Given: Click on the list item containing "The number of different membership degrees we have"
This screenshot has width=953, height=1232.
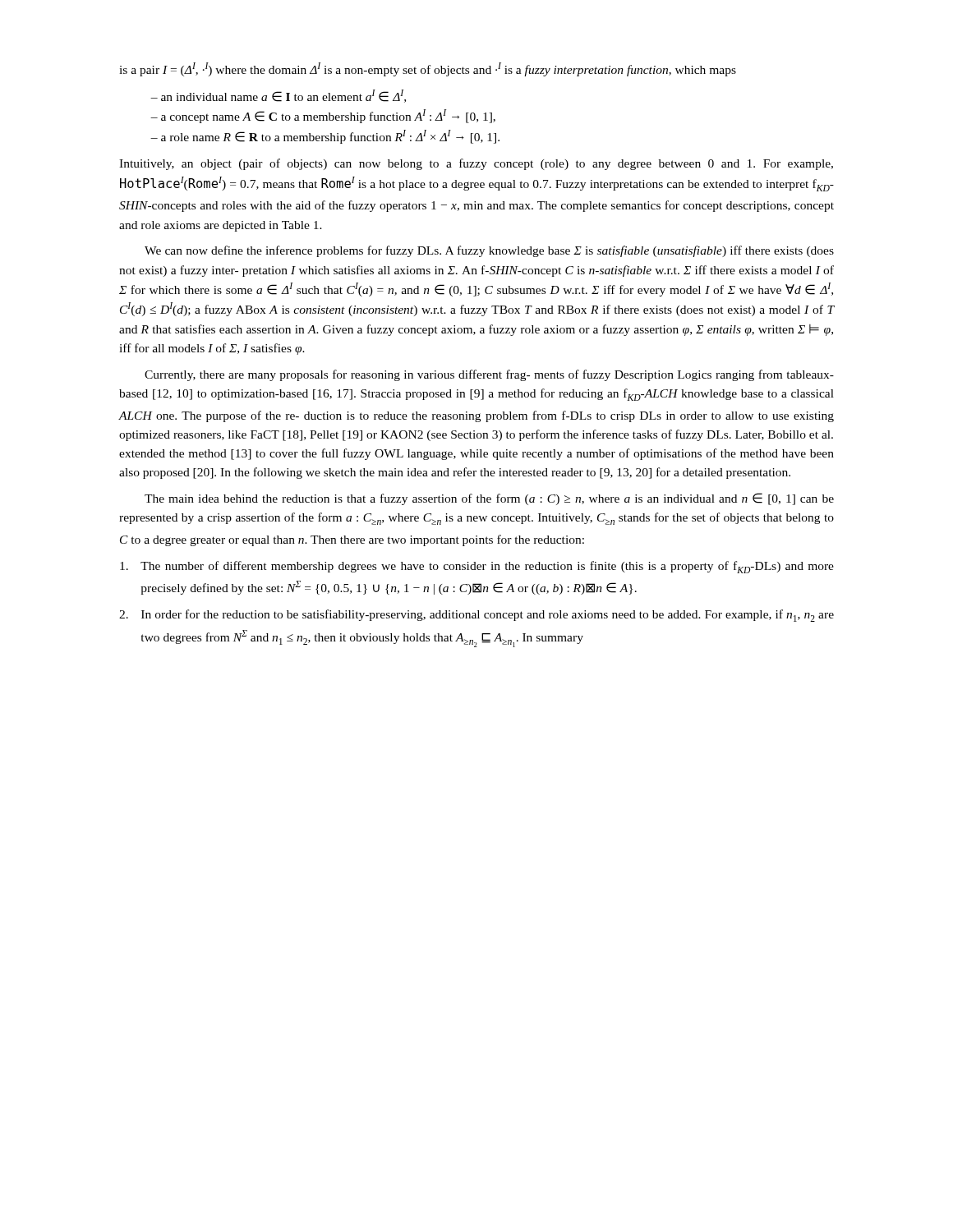Looking at the screenshot, I should 476,577.
